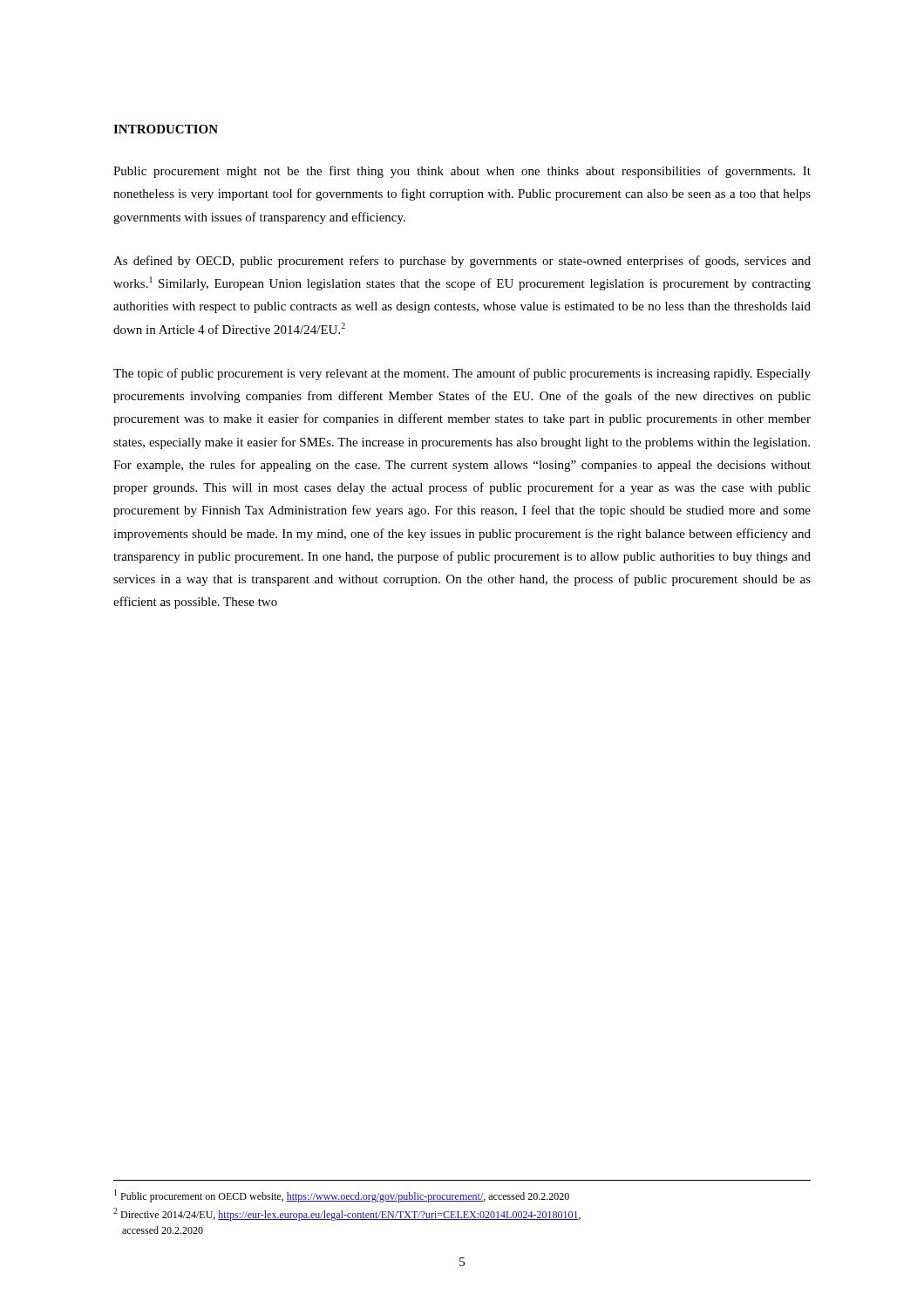Find the section header

[x=166, y=129]
